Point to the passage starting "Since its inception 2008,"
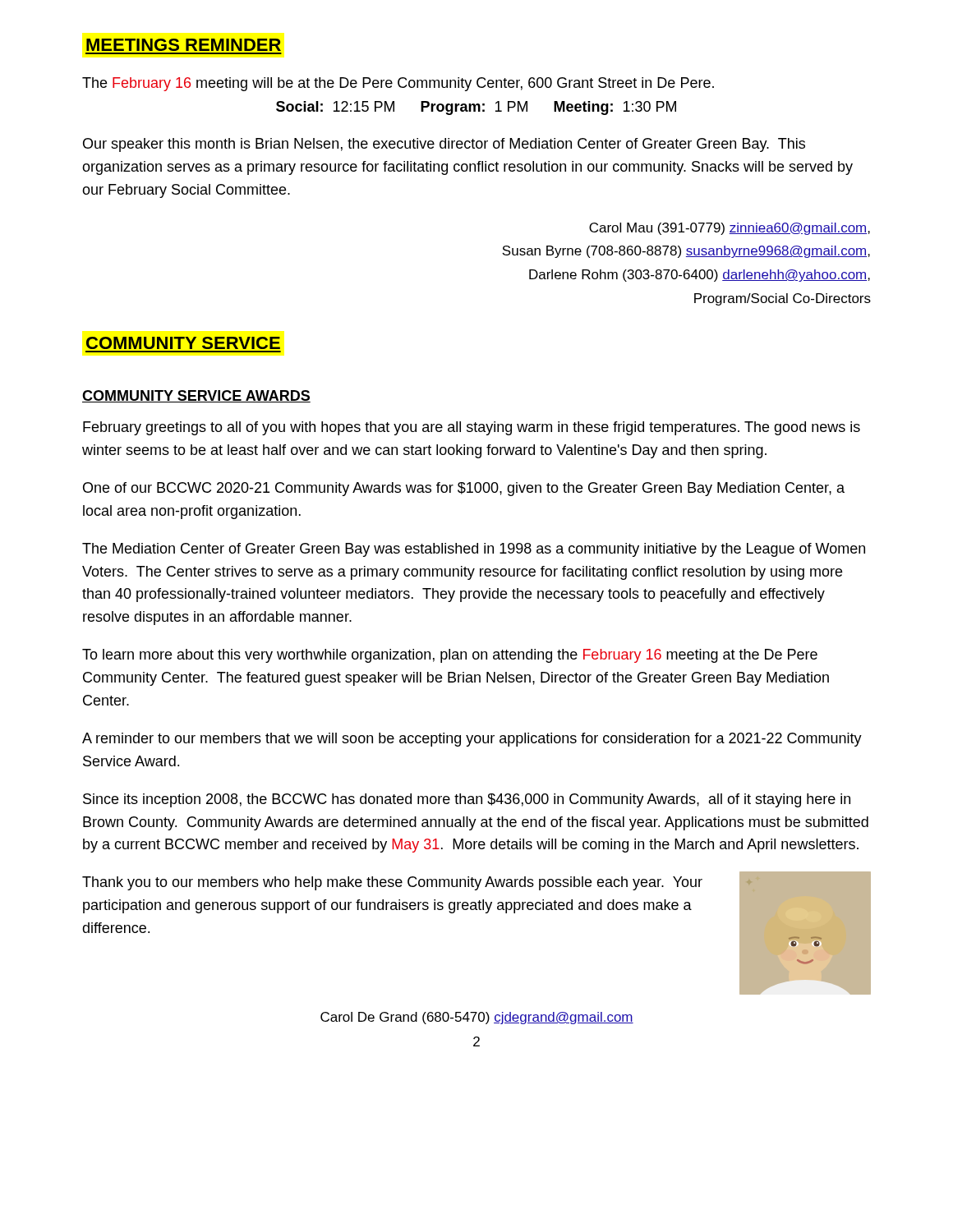The height and width of the screenshot is (1232, 953). (x=476, y=823)
